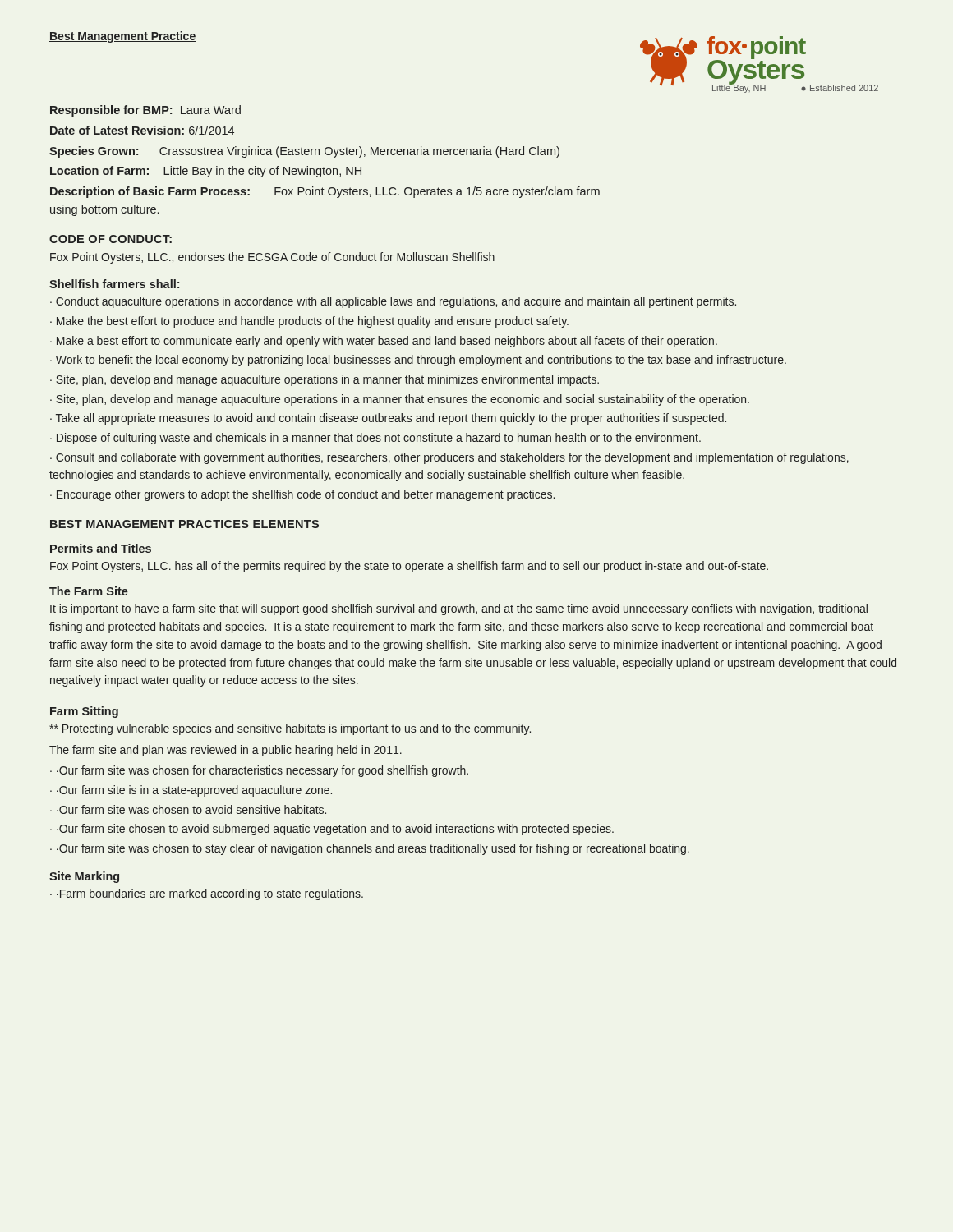Click on the text block with the text "Location of Farm: Little Bay in the city"
This screenshot has height=1232, width=953.
[x=206, y=171]
